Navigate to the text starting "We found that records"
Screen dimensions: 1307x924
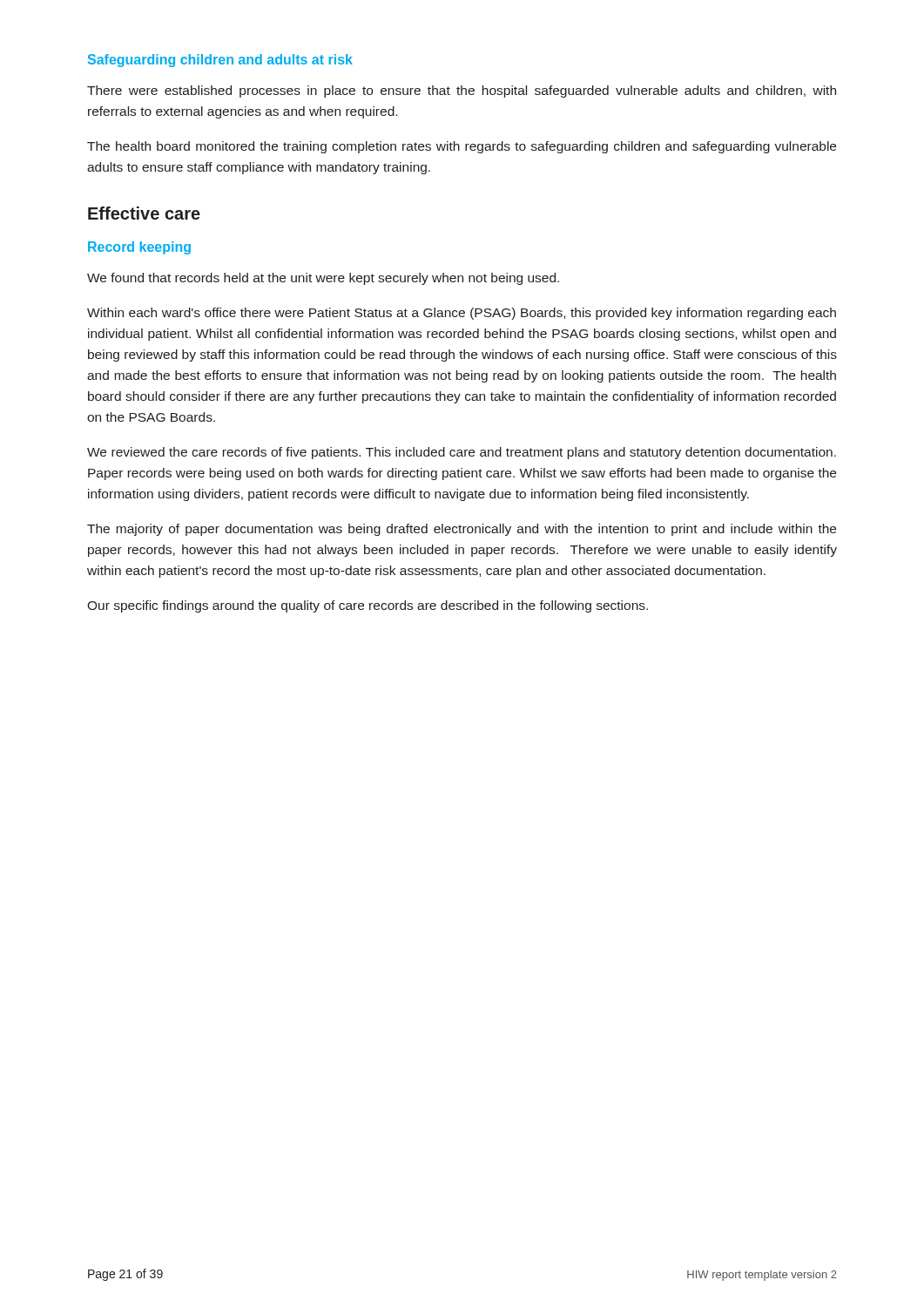click(x=324, y=278)
